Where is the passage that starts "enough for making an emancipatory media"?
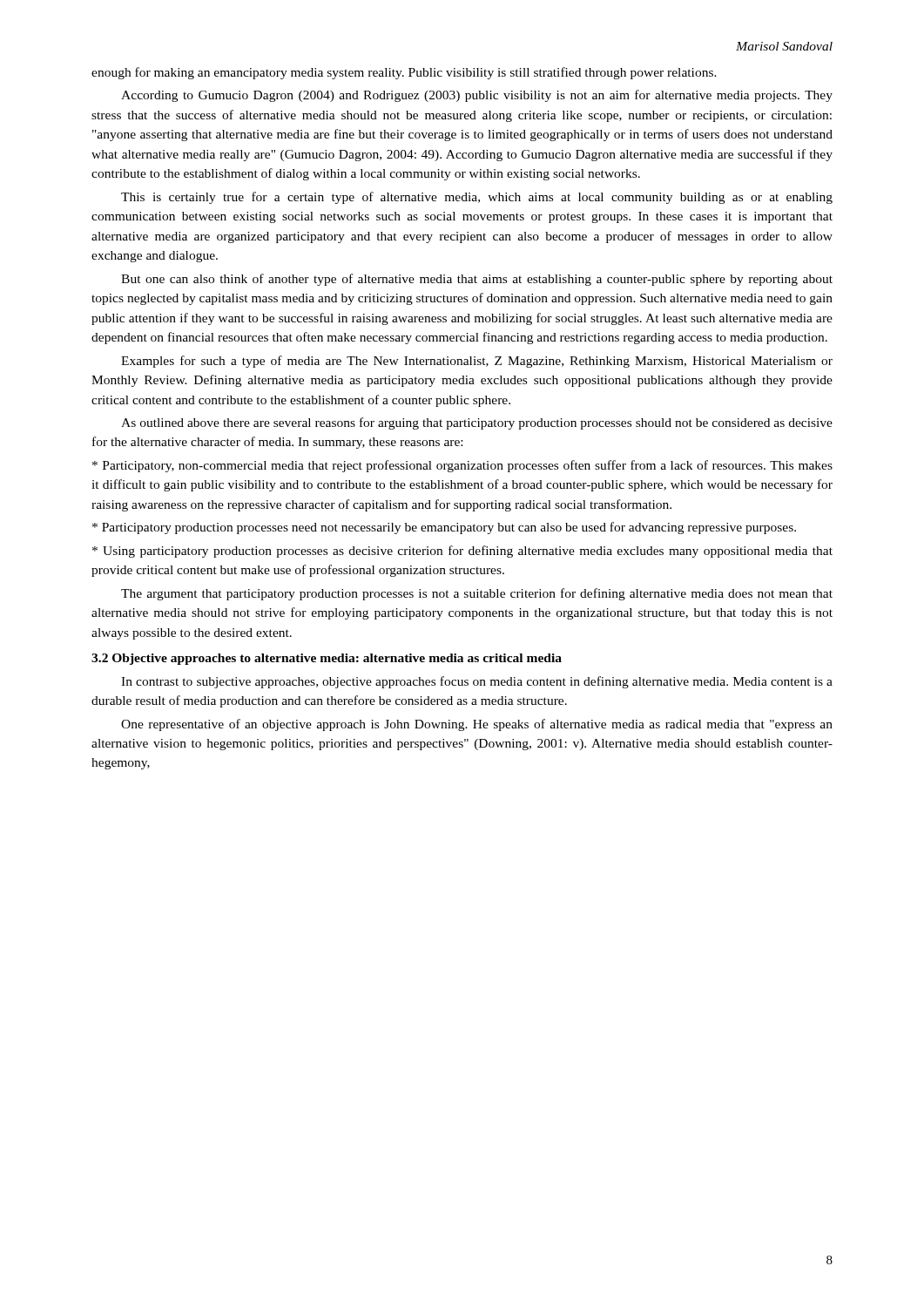924x1307 pixels. [x=462, y=73]
